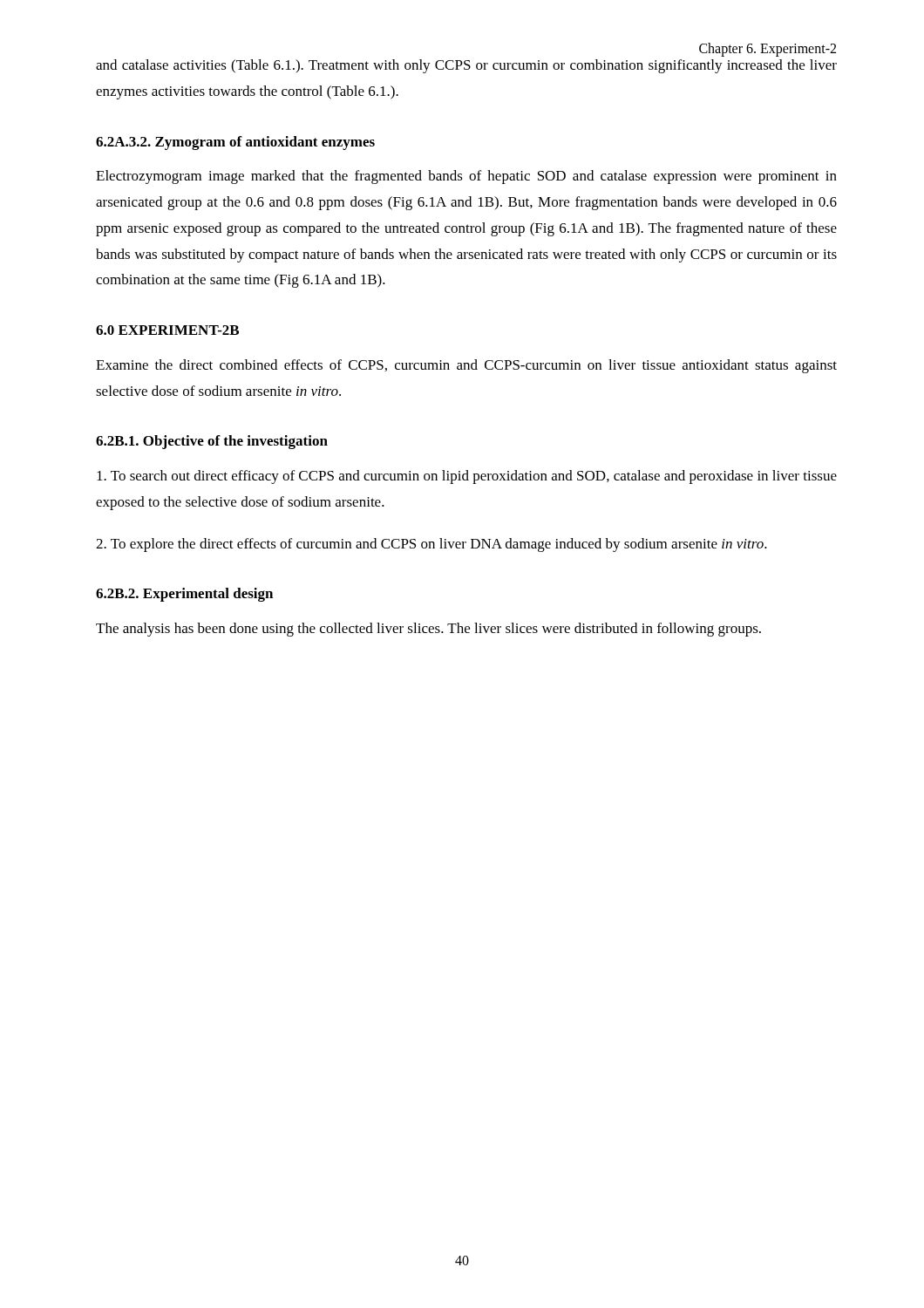Screen dimensions: 1308x924
Task: Click on the passage starting "and catalase activities (Table 6.1.)."
Action: [466, 78]
